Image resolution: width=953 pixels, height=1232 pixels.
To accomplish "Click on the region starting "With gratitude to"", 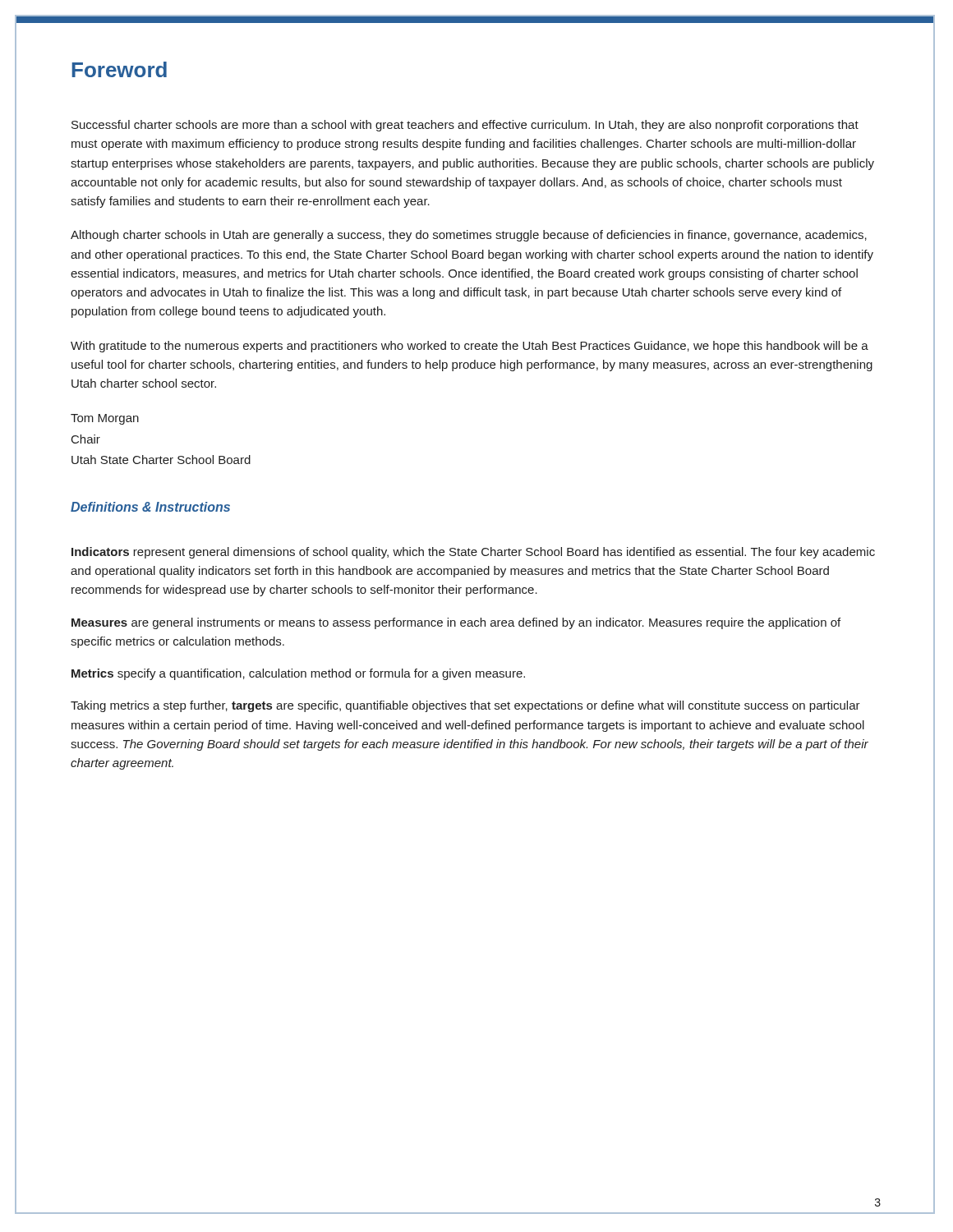I will coord(475,364).
